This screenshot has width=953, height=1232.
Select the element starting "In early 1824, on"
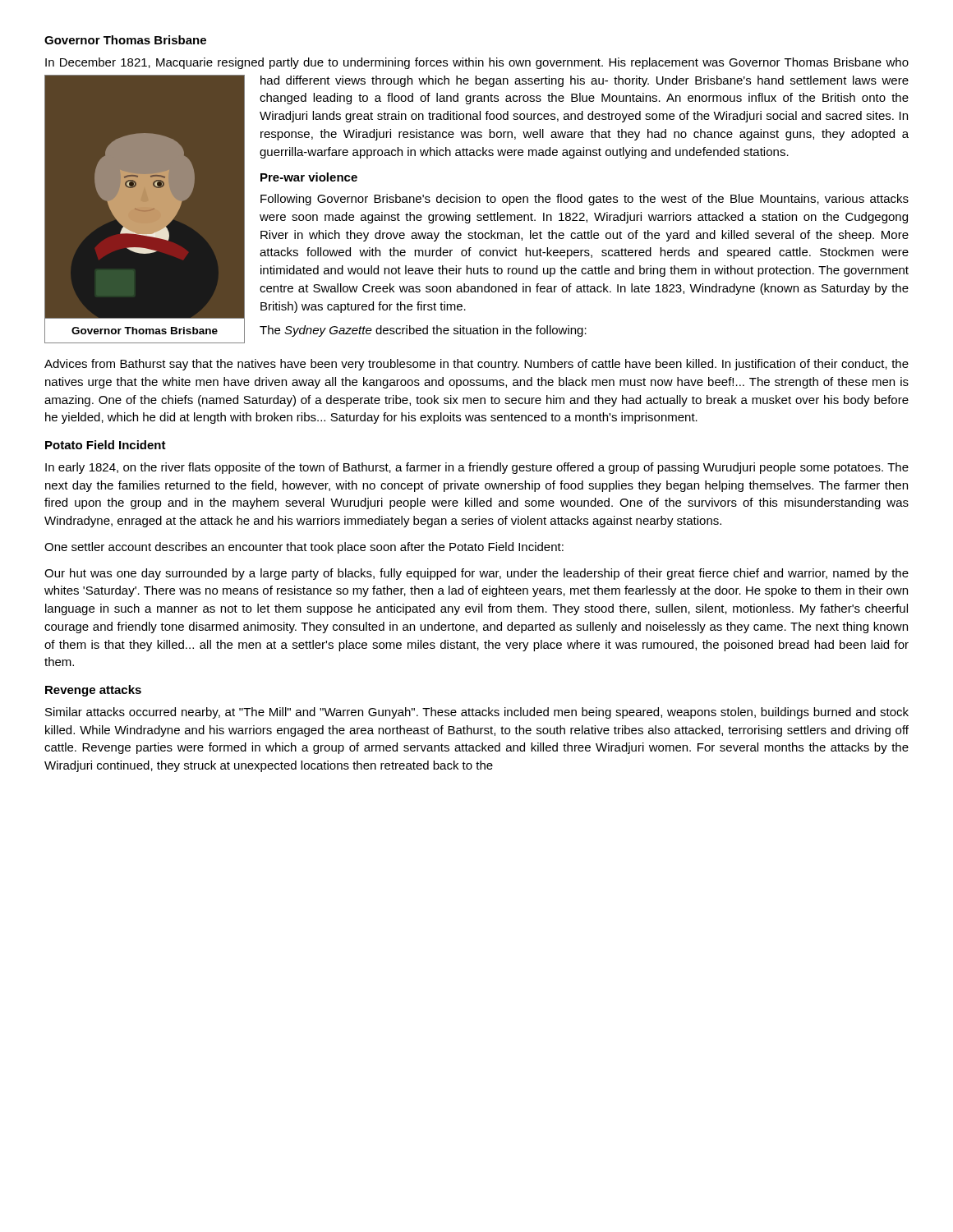[476, 494]
